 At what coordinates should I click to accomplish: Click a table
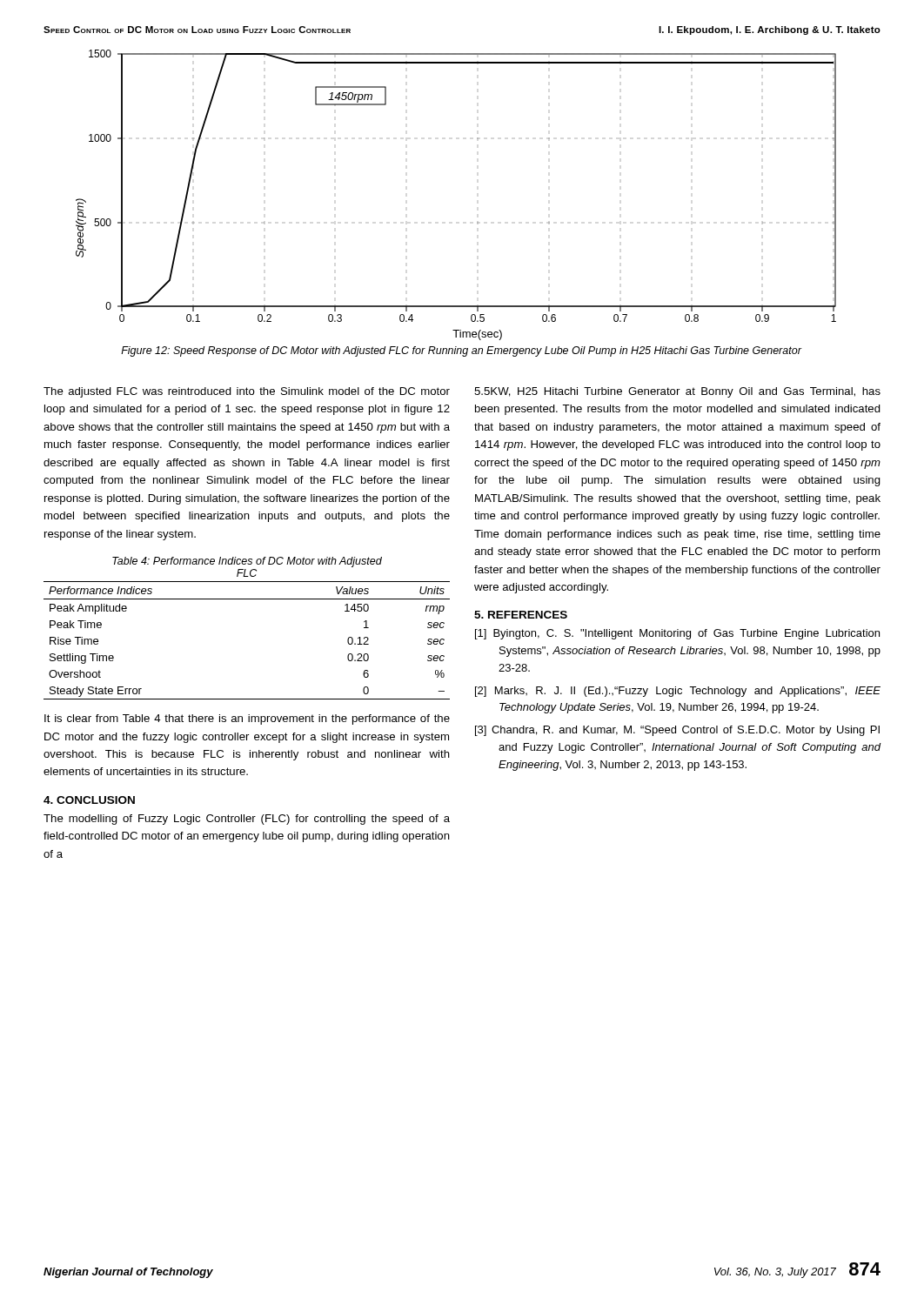[247, 640]
